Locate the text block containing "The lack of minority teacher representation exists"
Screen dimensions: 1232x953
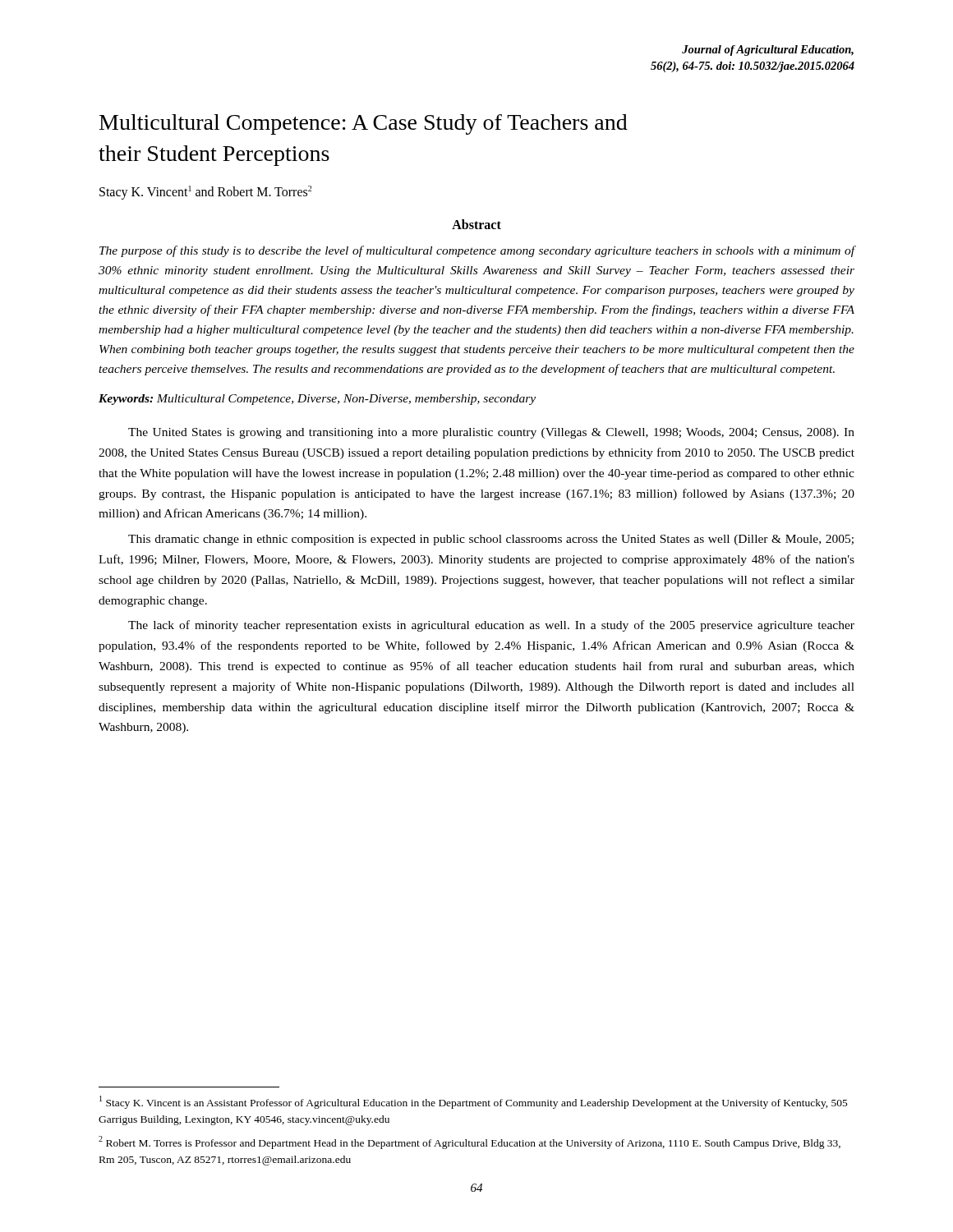pos(476,676)
